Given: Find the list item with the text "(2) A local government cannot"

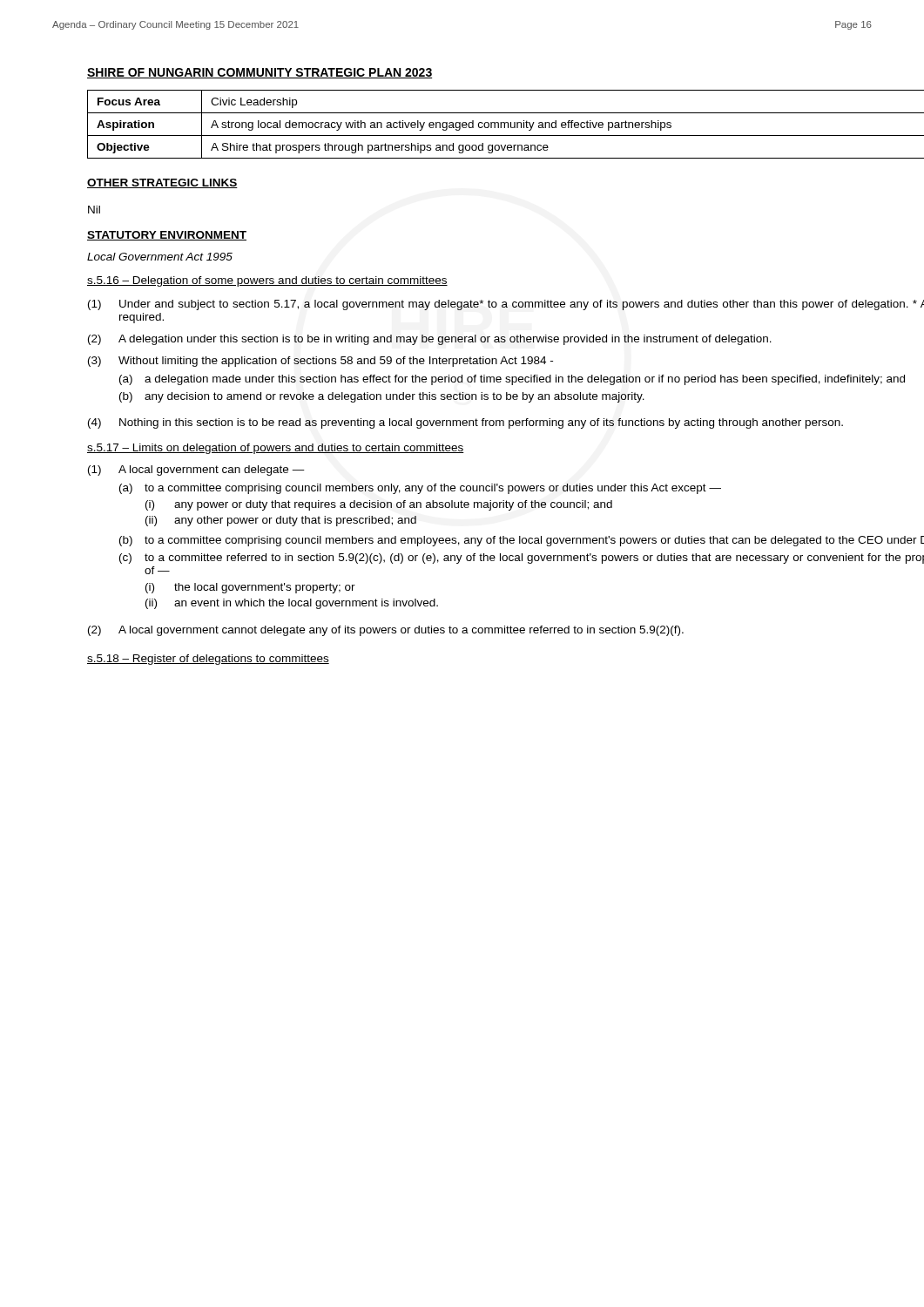Looking at the screenshot, I should 506,630.
